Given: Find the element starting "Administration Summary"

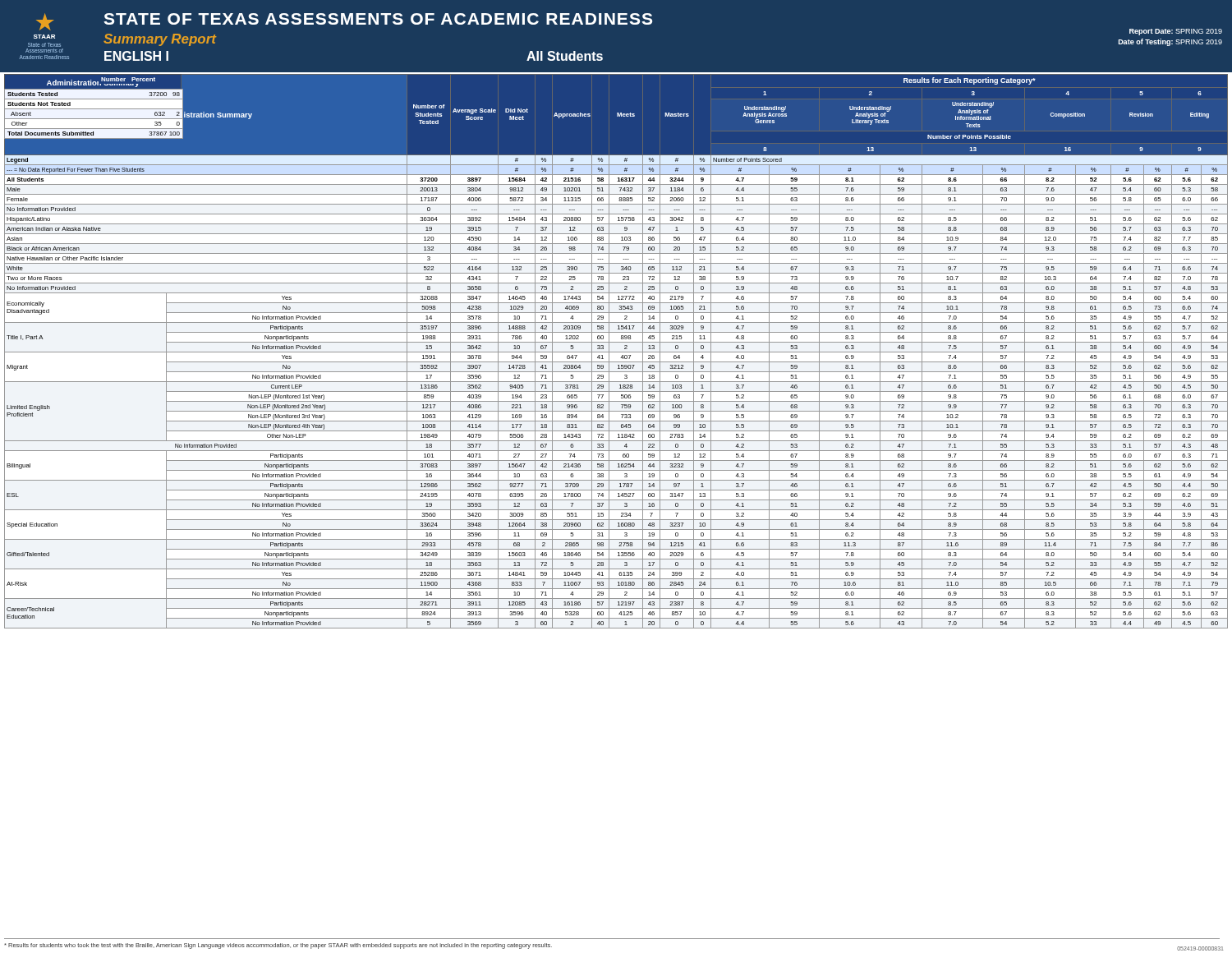Looking at the screenshot, I should click(x=93, y=83).
